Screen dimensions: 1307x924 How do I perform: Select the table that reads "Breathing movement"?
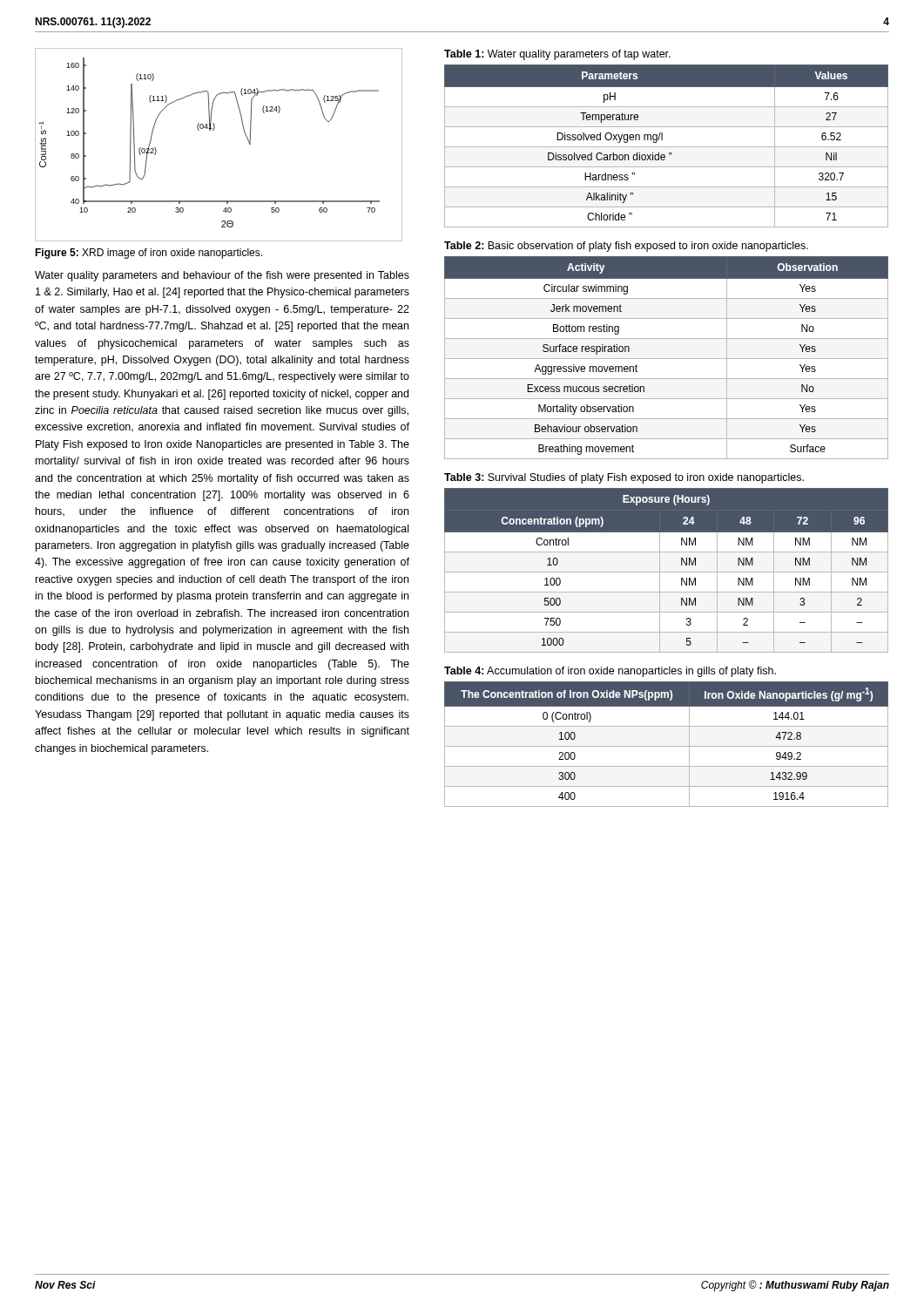(666, 358)
